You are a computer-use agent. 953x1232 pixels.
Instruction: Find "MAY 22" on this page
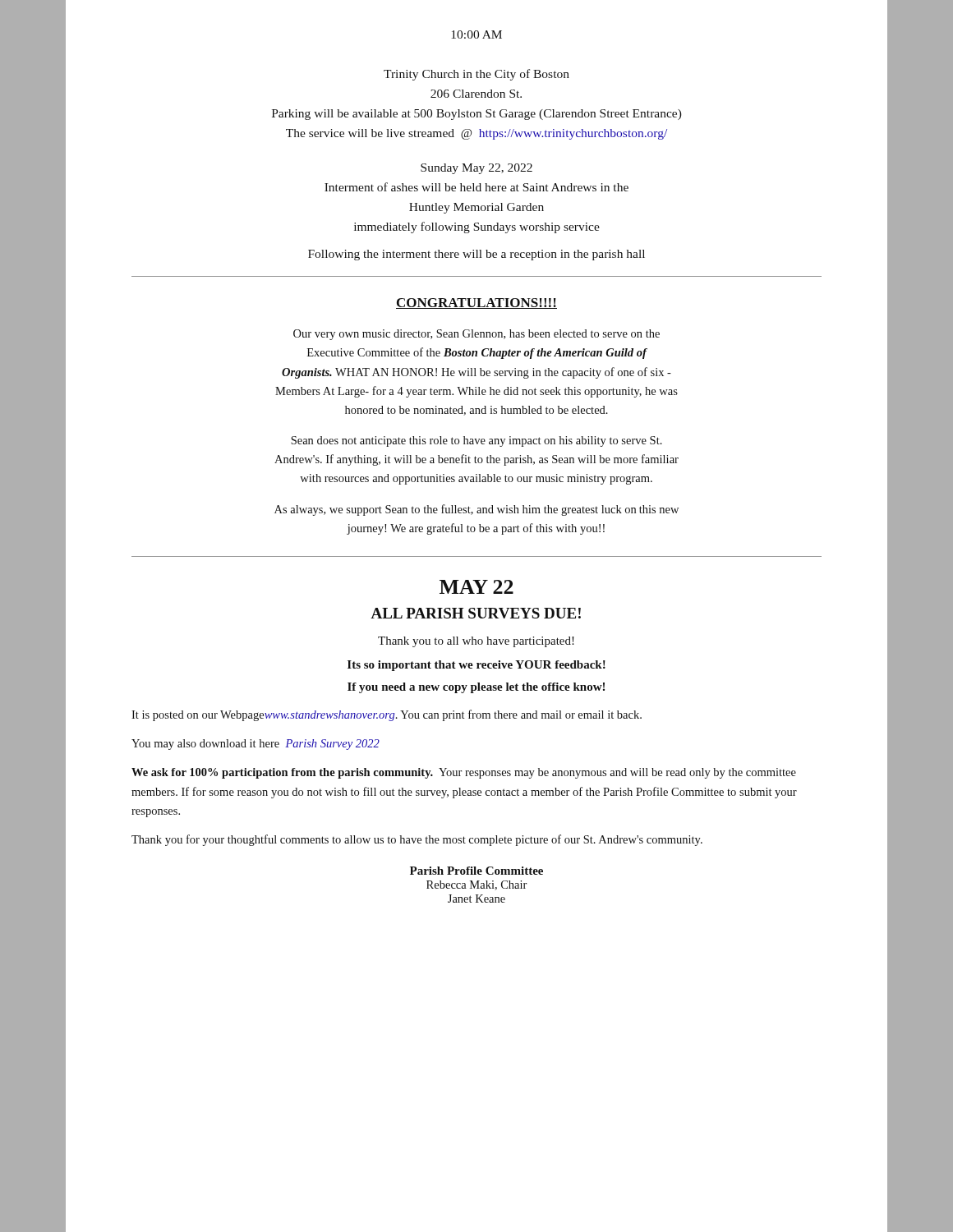tap(476, 587)
